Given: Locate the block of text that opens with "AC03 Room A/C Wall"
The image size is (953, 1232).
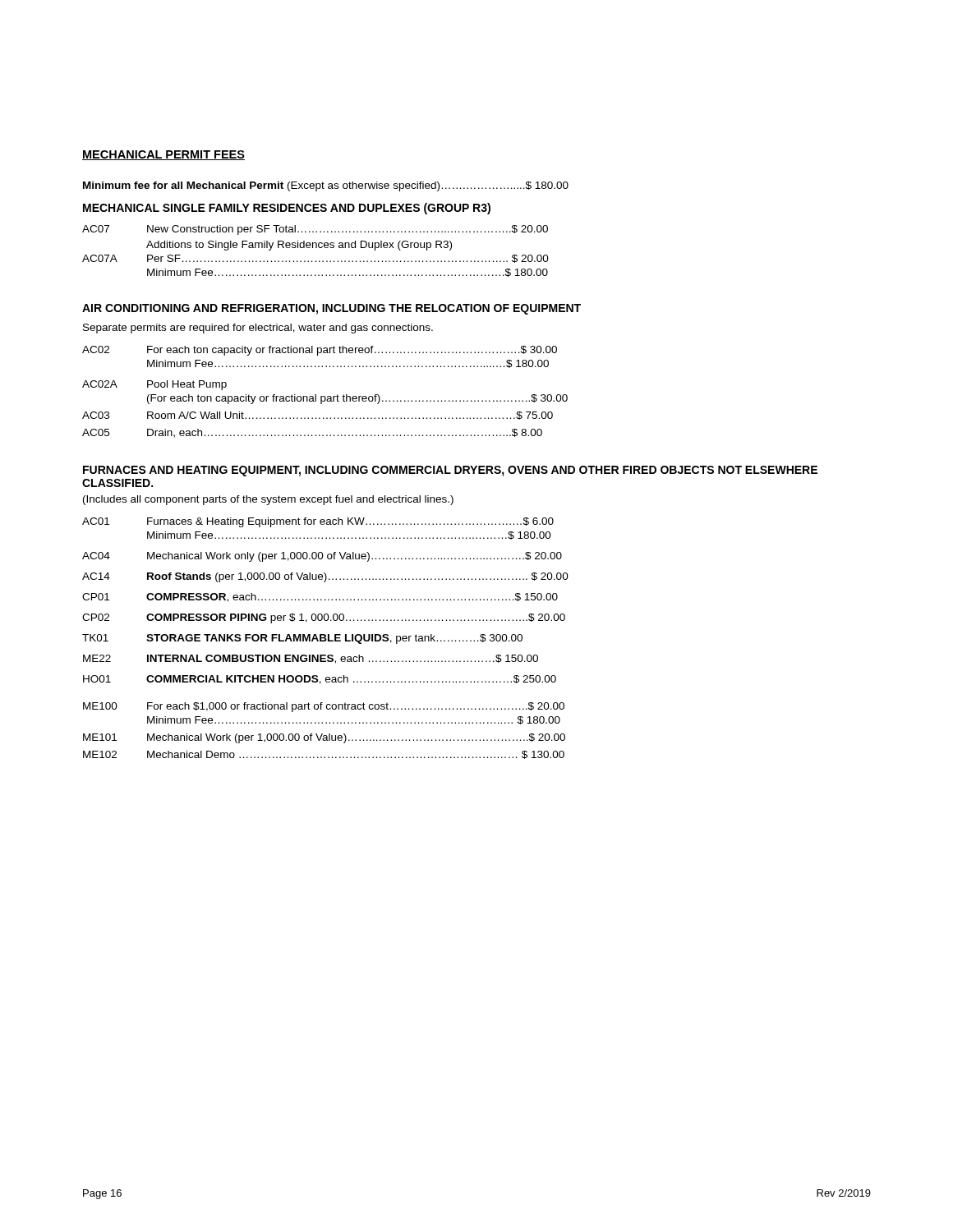Looking at the screenshot, I should (318, 415).
